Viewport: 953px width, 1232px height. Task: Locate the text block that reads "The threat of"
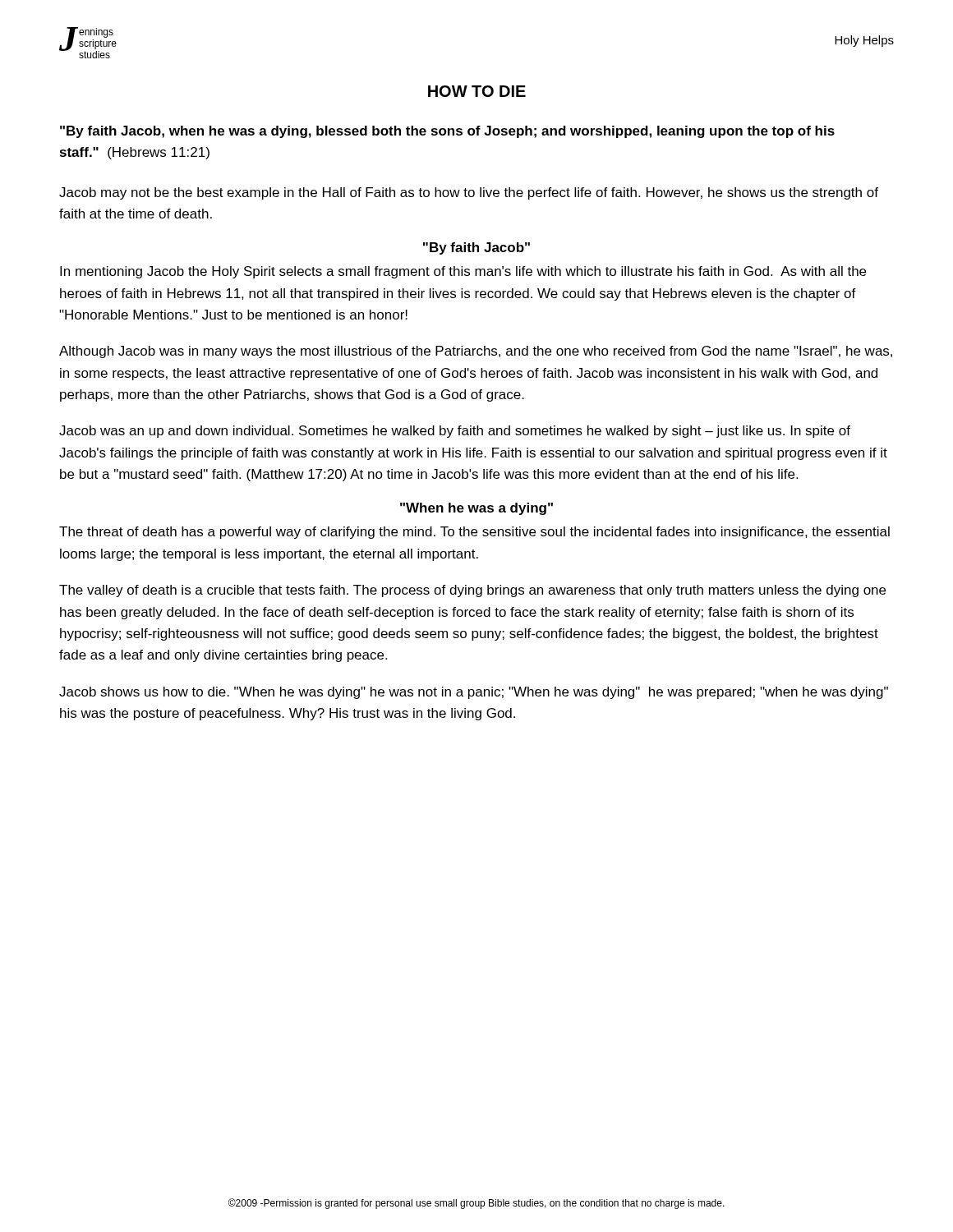click(x=475, y=543)
